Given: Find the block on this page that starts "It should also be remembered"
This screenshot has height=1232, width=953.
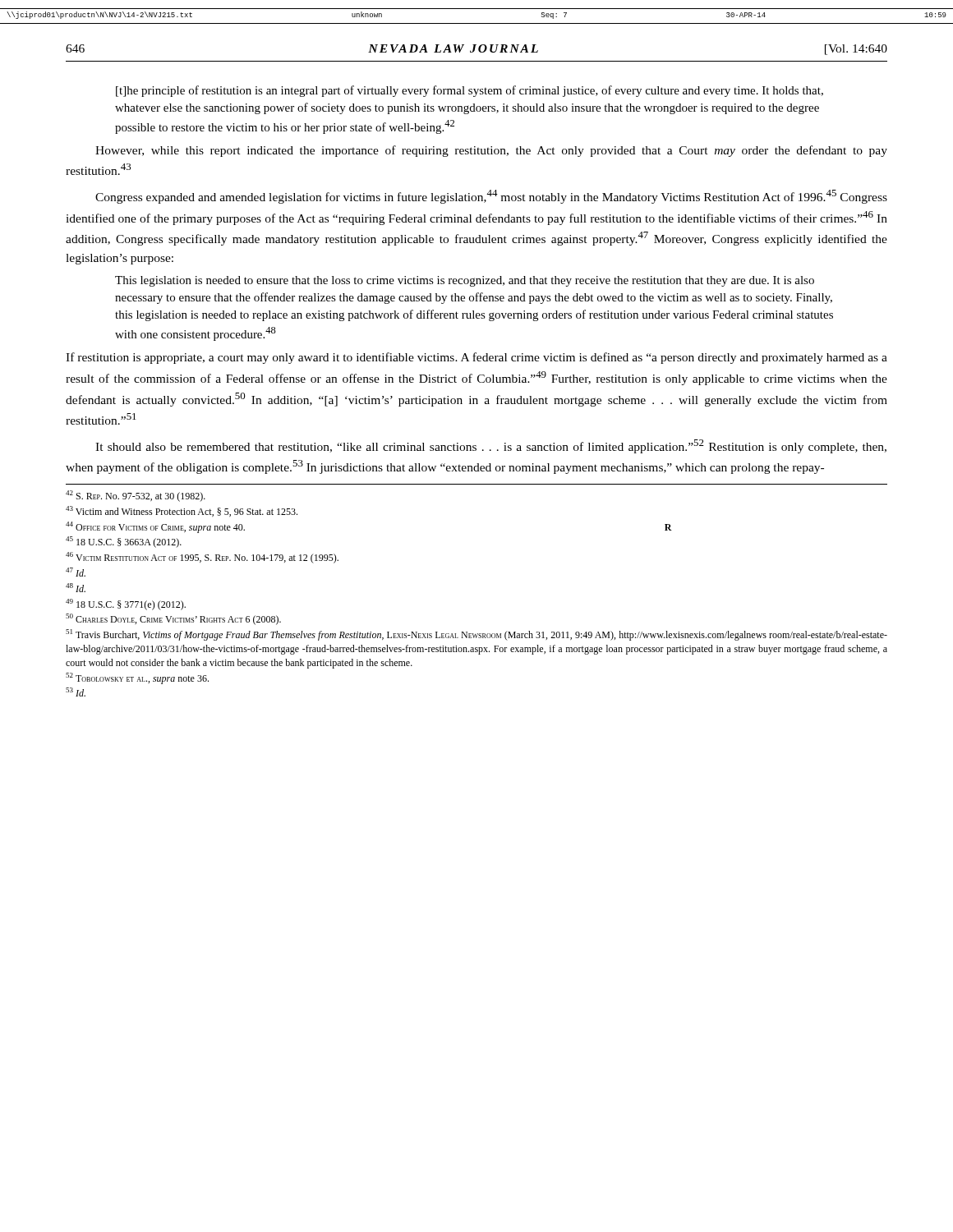Looking at the screenshot, I should pos(476,455).
